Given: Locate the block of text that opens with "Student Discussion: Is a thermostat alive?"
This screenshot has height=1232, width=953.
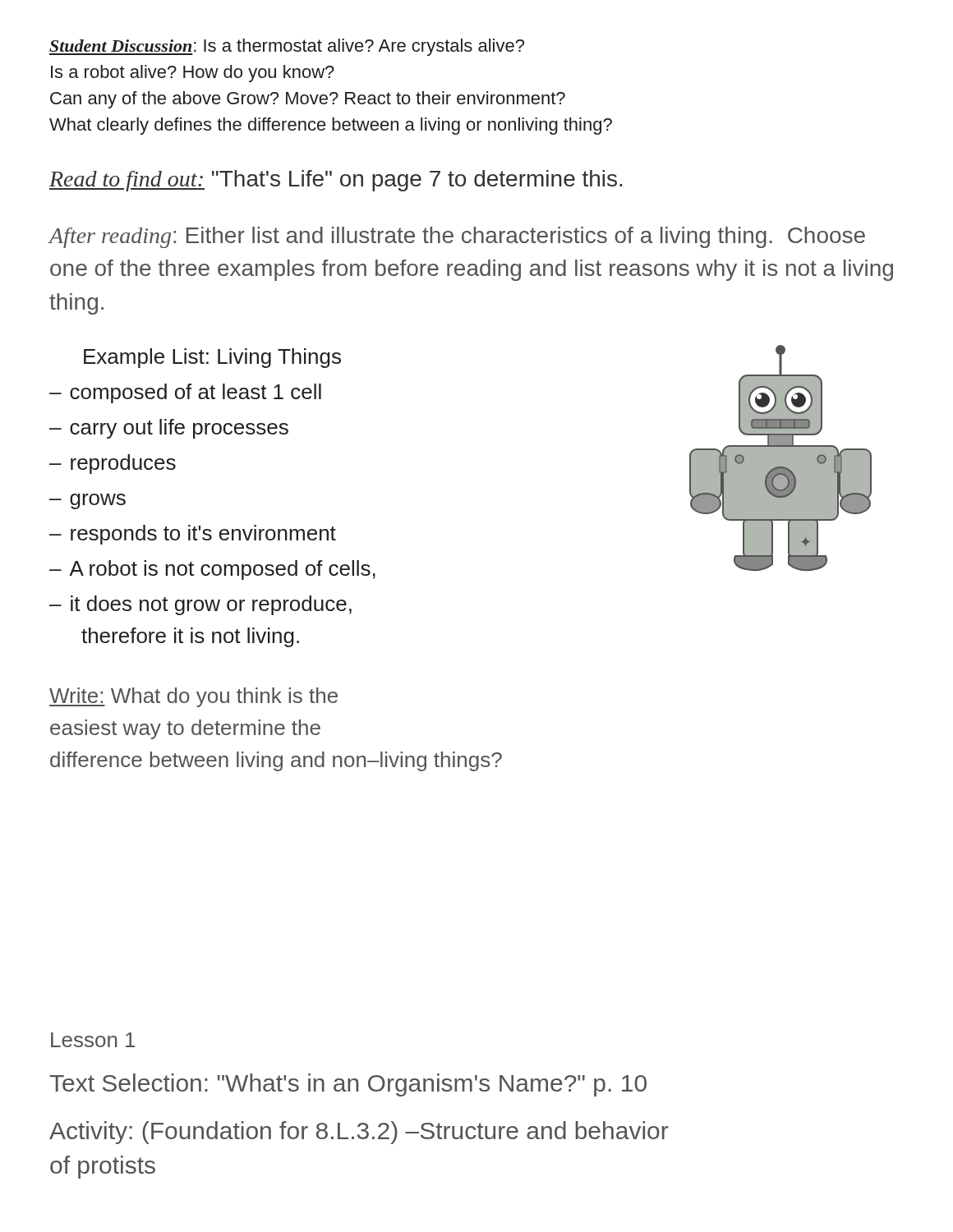Looking at the screenshot, I should [x=331, y=85].
